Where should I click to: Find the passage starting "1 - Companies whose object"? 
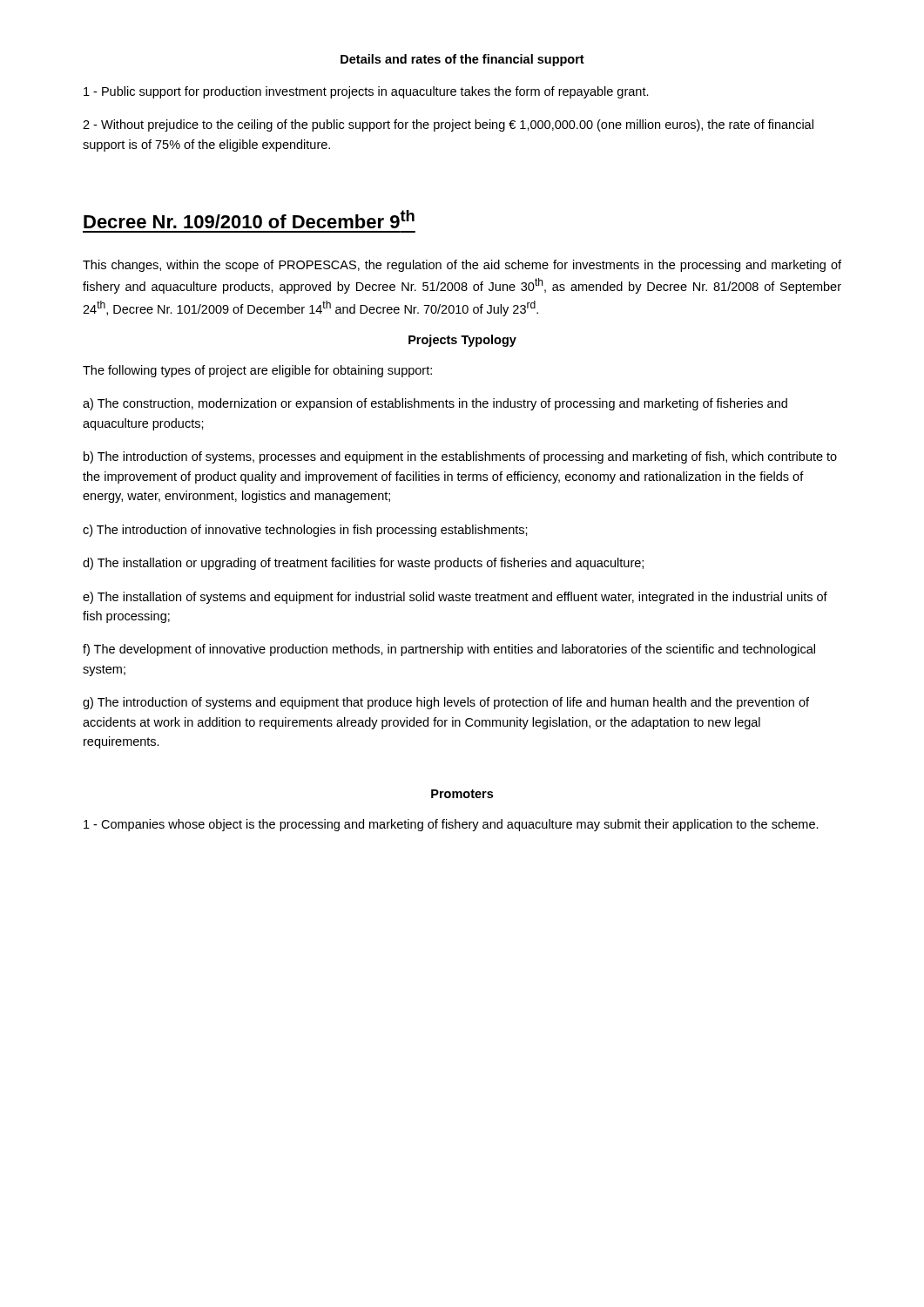[x=451, y=824]
